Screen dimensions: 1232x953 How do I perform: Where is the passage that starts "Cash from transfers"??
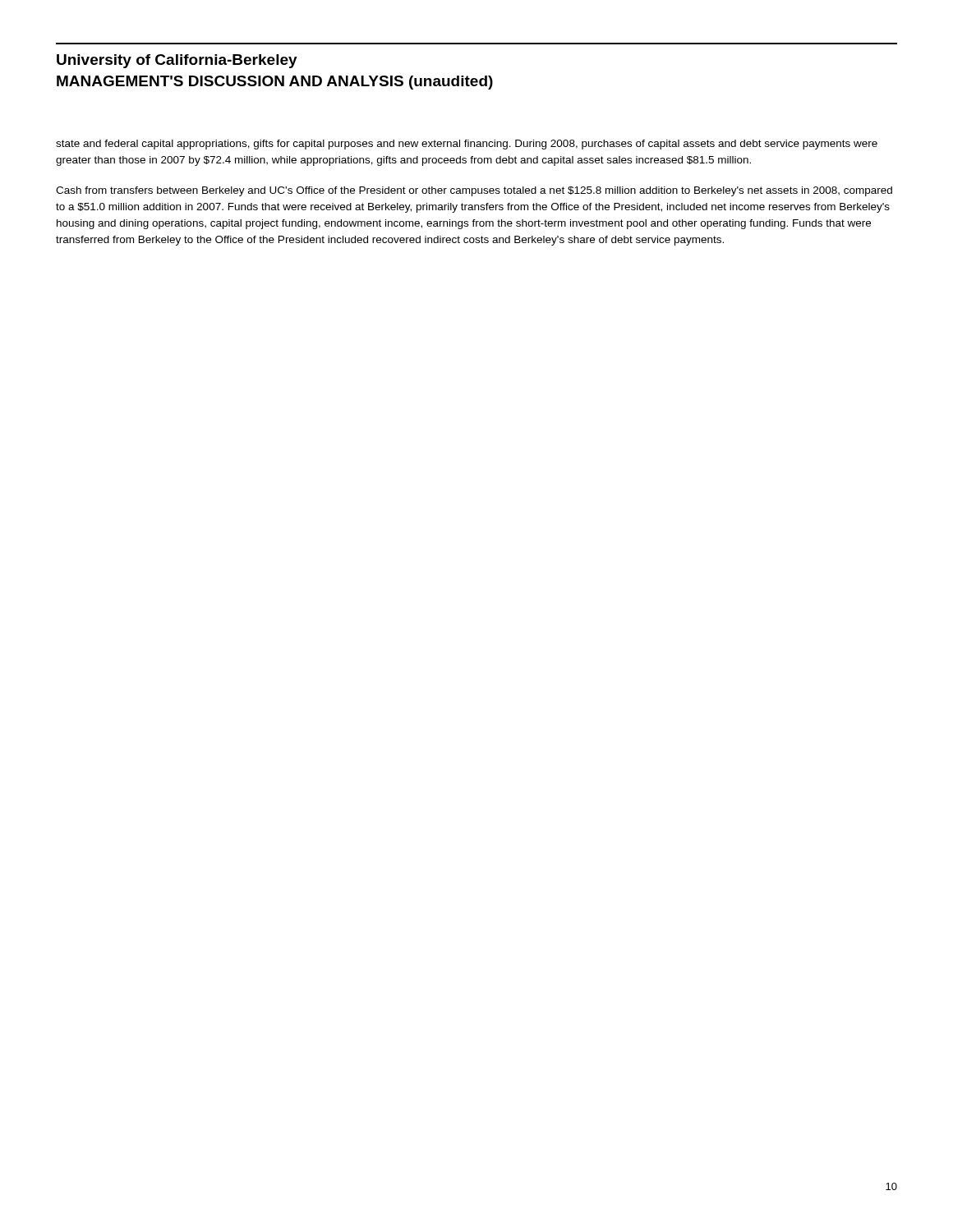(476, 215)
